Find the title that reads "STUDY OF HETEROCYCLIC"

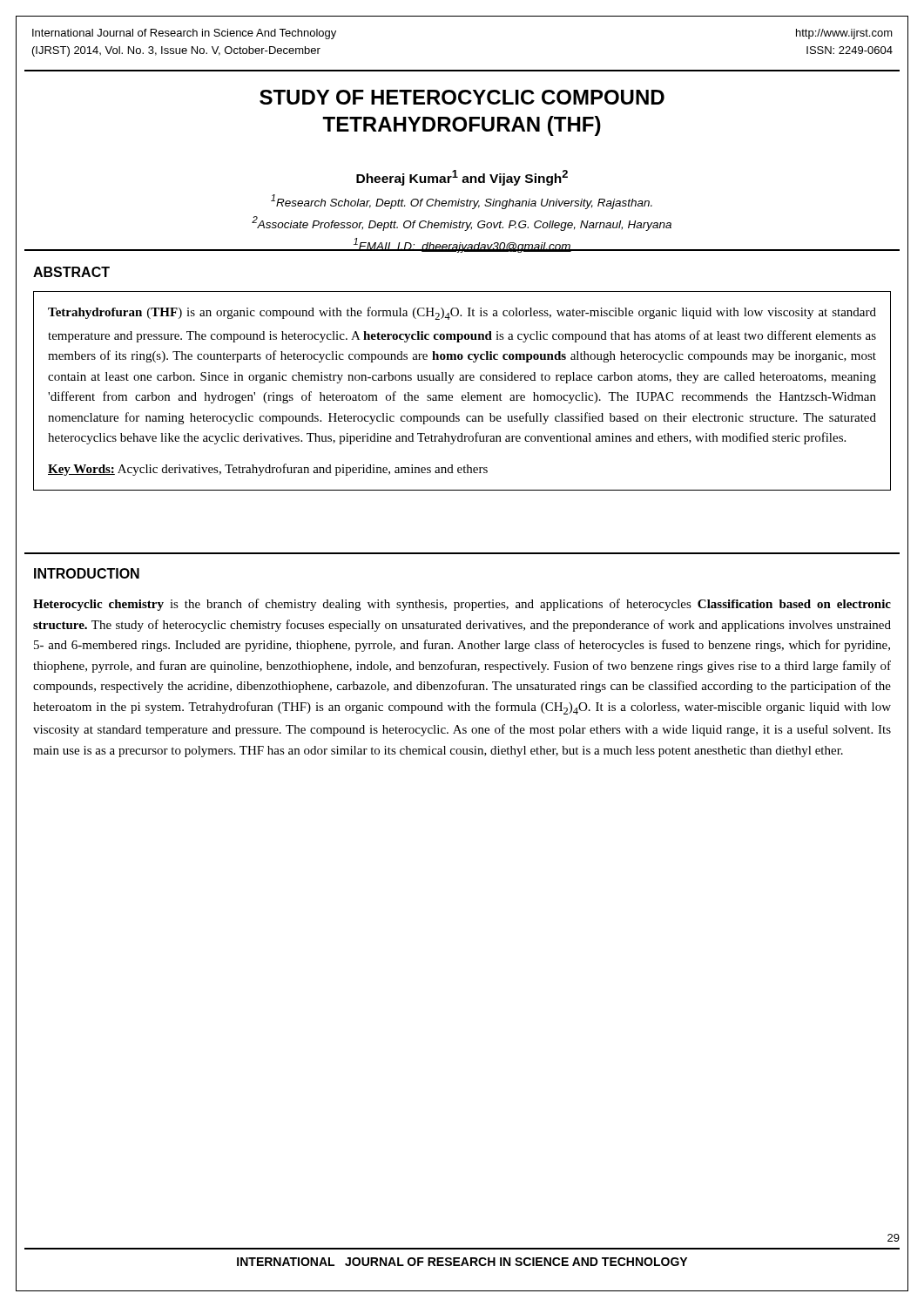pyautogui.click(x=462, y=111)
